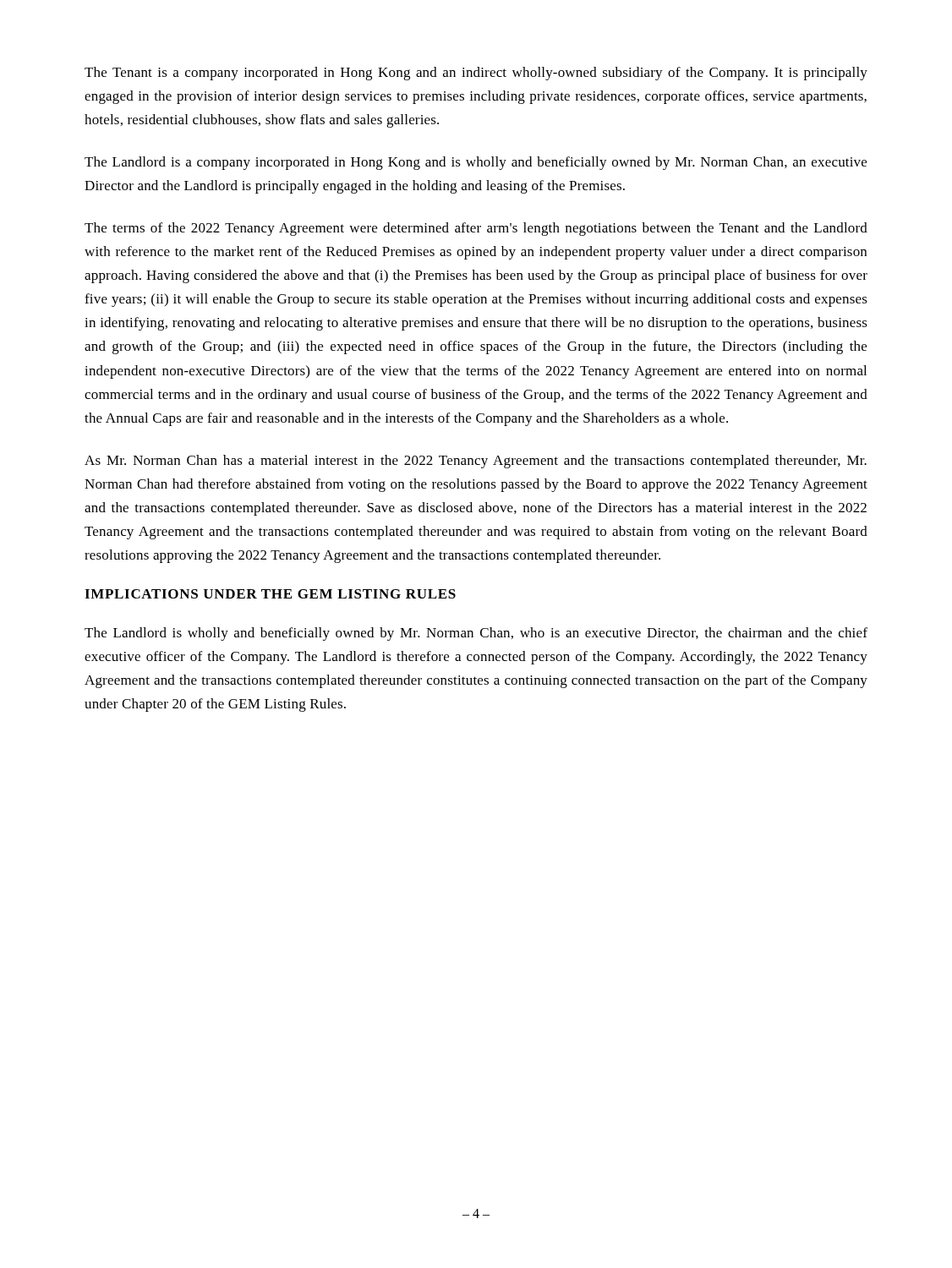Click on the block starting "The Tenant is"

coord(476,96)
